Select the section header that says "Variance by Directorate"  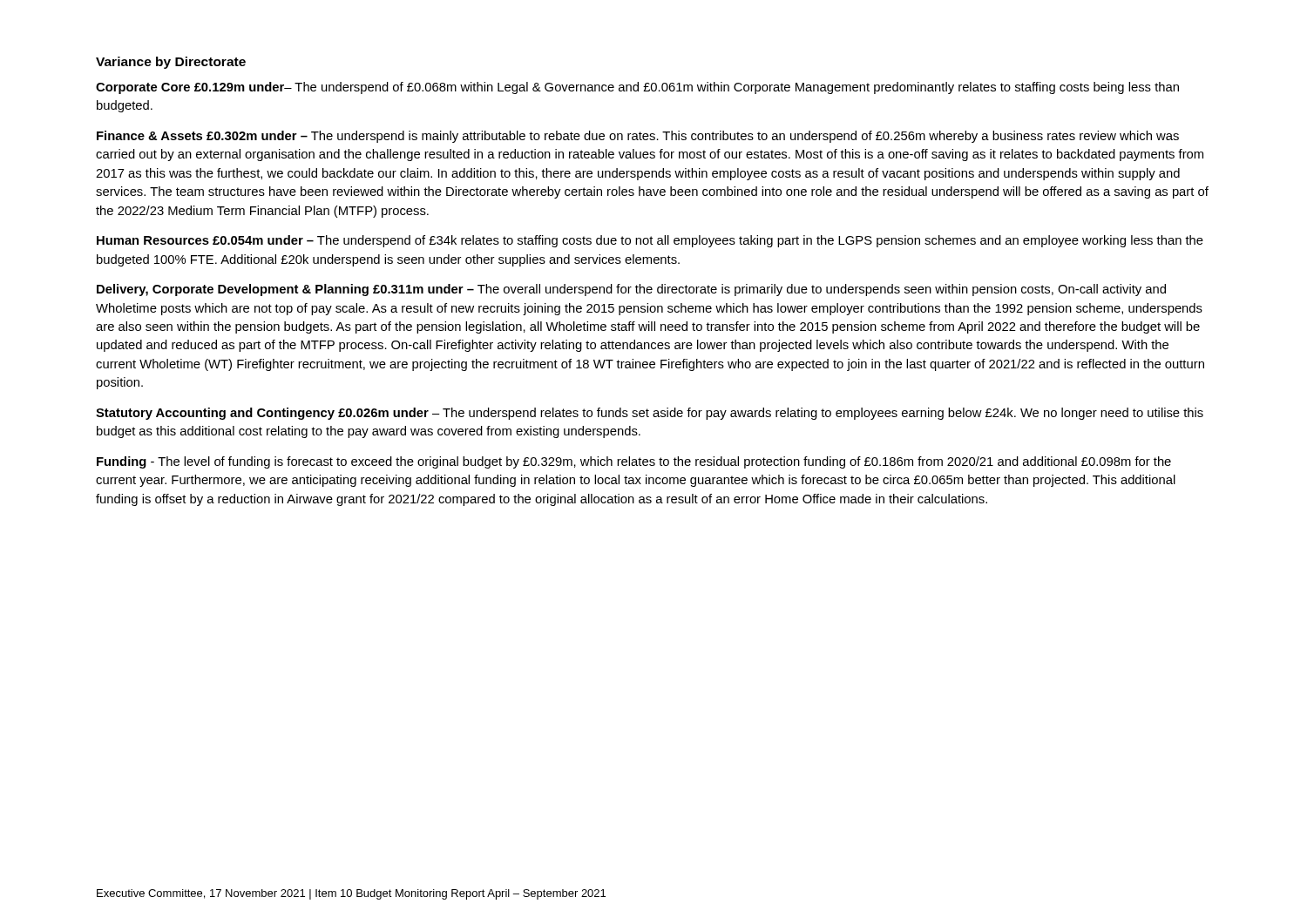171,61
